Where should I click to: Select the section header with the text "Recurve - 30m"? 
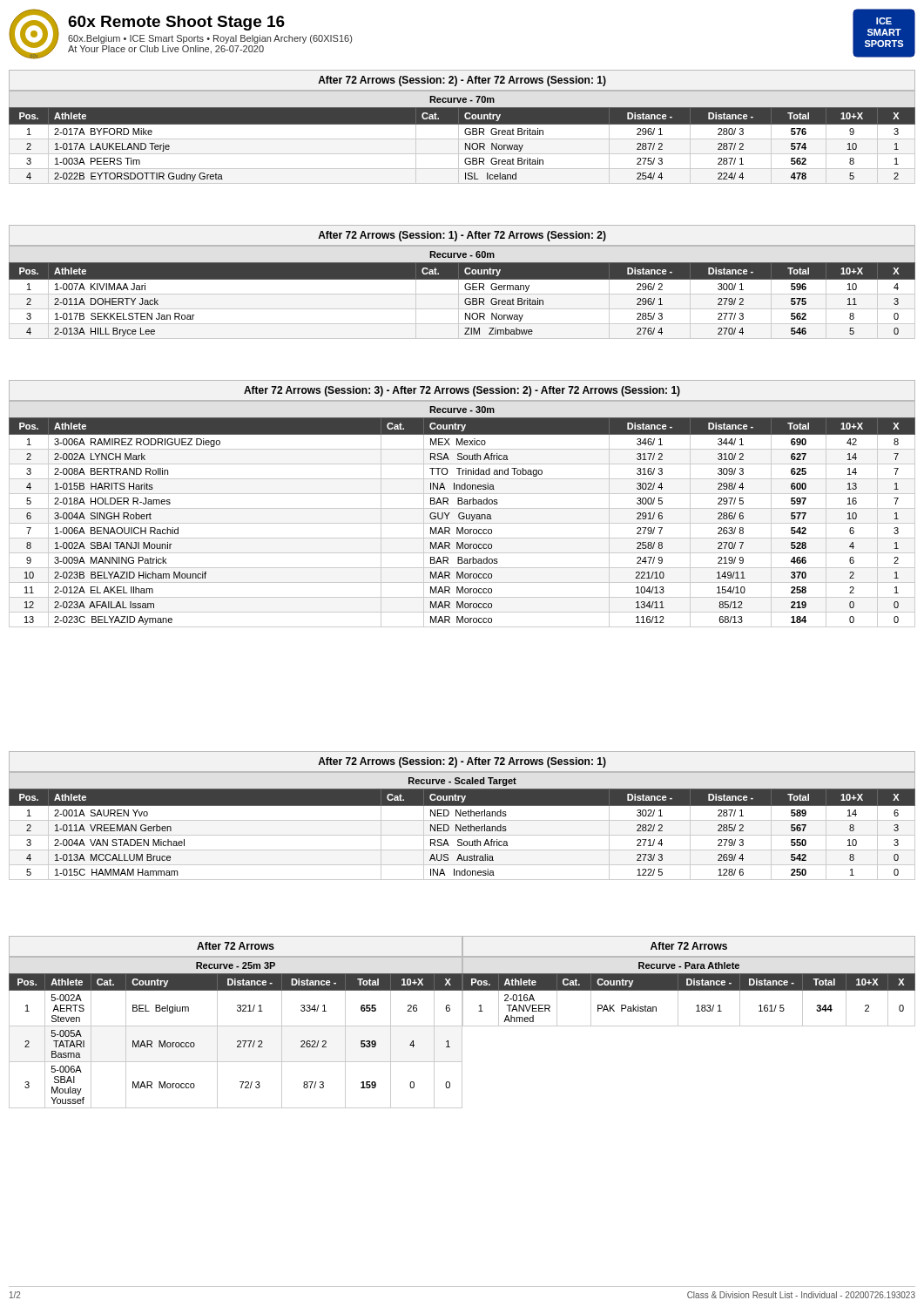tap(462, 409)
